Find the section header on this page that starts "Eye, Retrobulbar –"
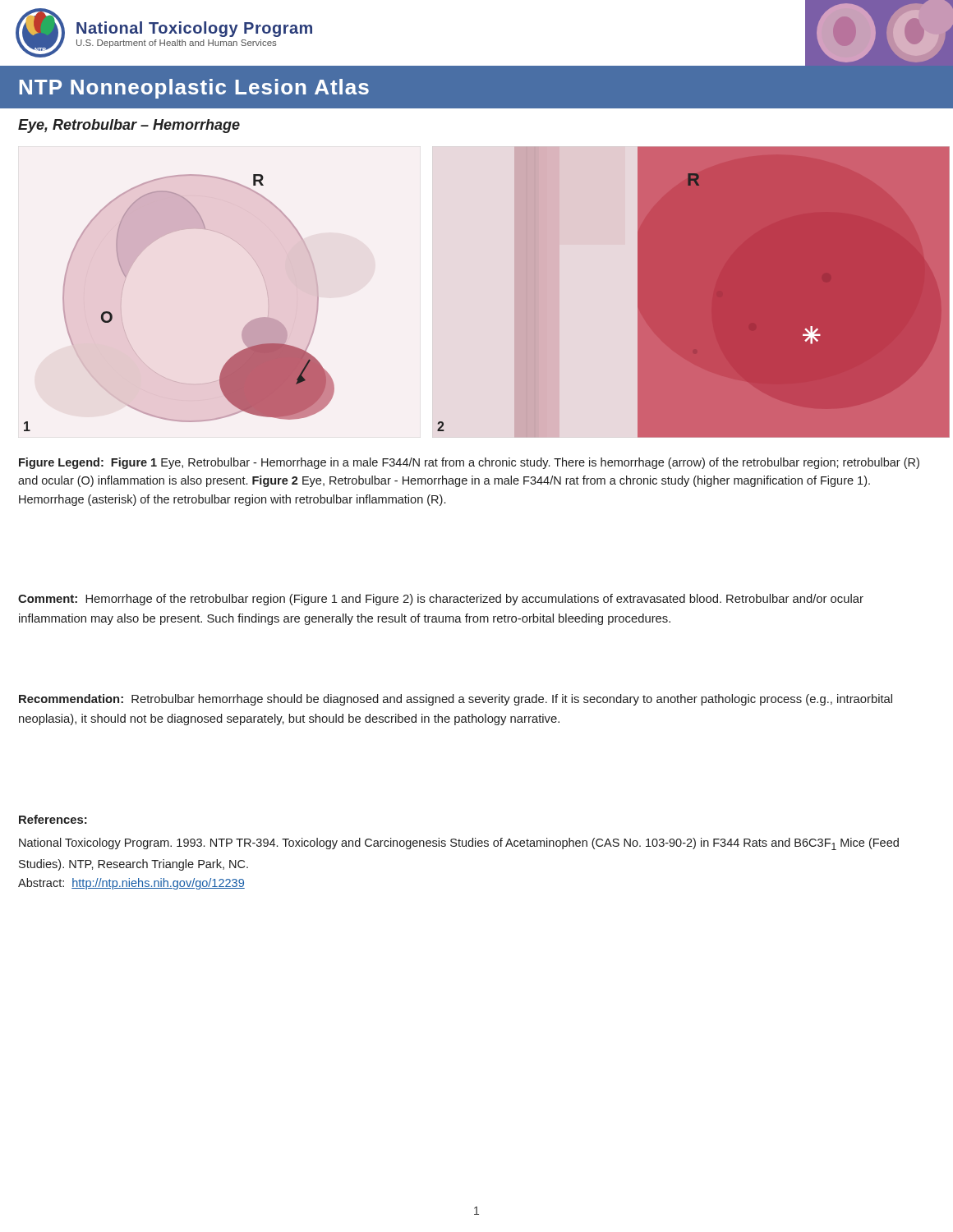 (129, 125)
